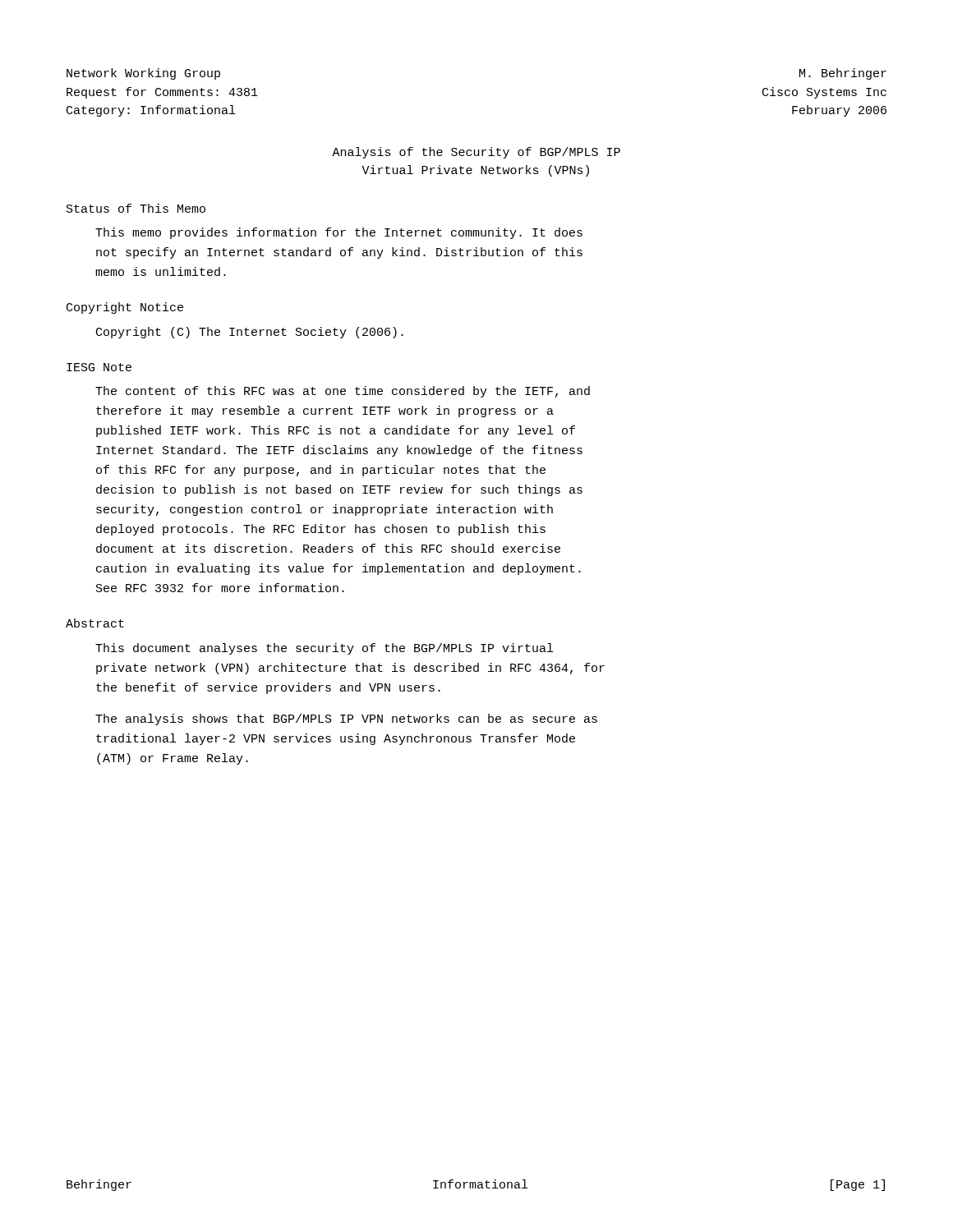The height and width of the screenshot is (1232, 953).
Task: Locate the text block containing "Copyright (C) The Internet"
Action: click(250, 333)
